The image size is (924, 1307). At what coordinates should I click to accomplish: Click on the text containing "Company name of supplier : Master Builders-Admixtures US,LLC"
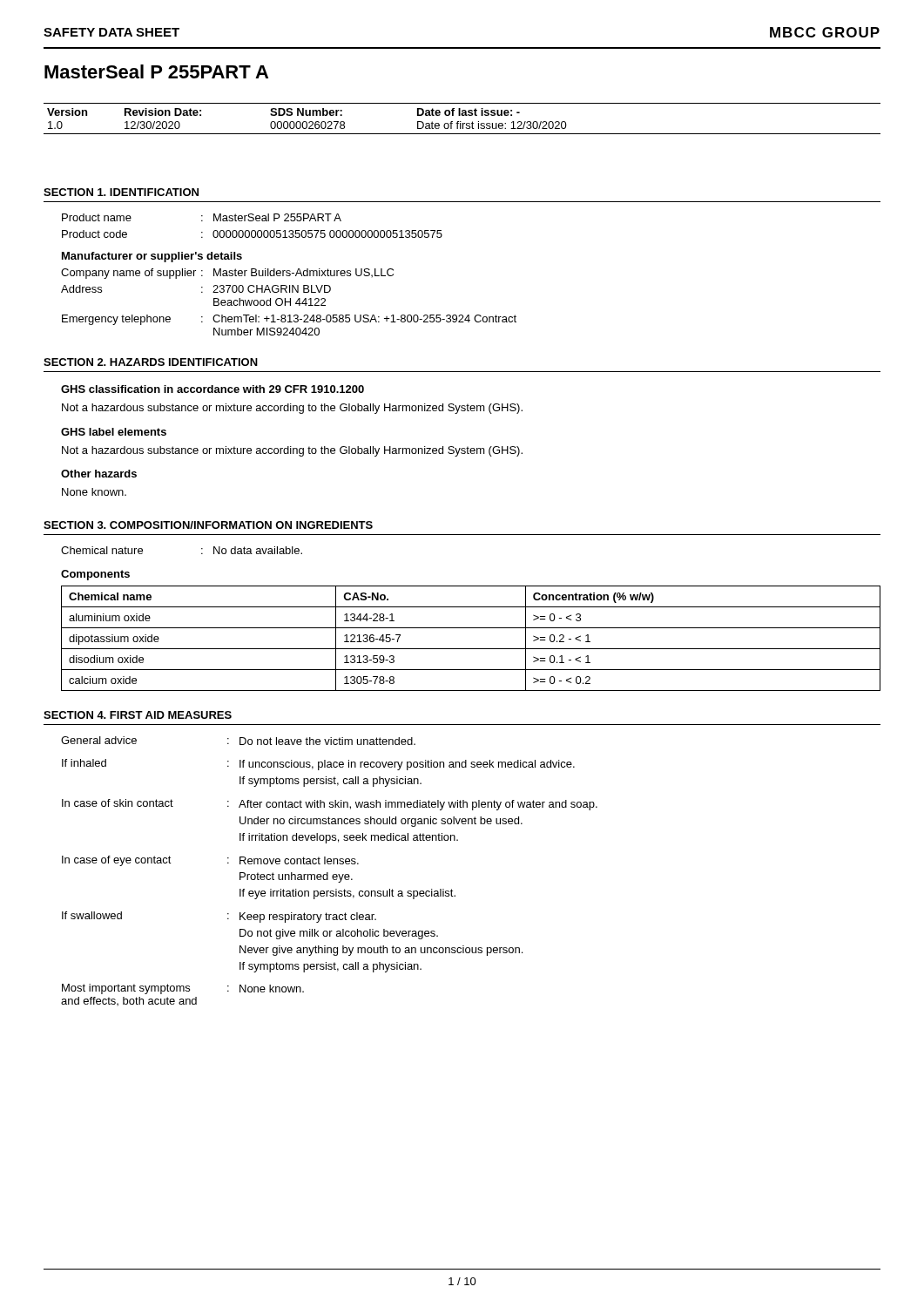tap(227, 274)
